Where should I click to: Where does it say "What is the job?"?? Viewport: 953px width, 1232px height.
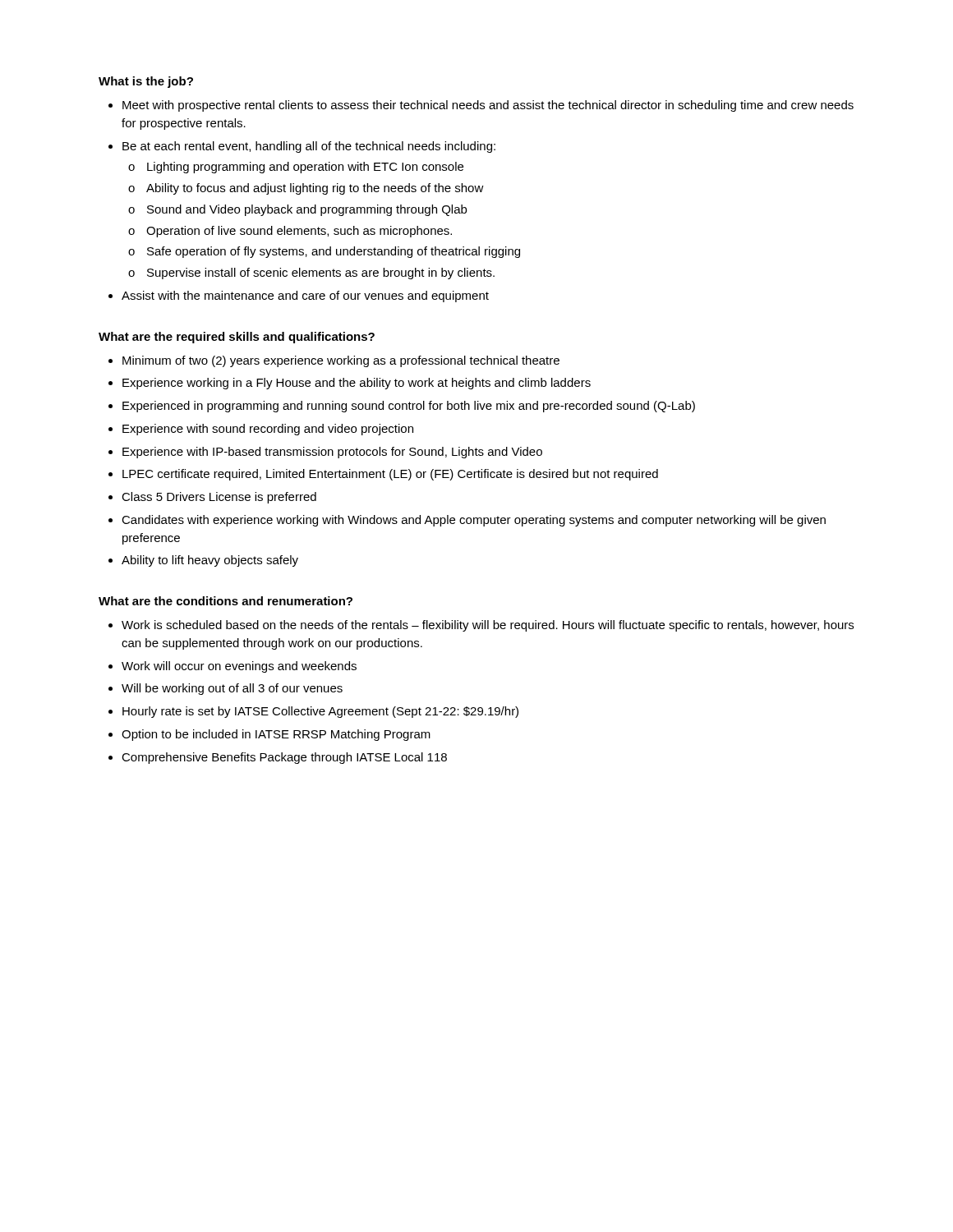tap(146, 81)
